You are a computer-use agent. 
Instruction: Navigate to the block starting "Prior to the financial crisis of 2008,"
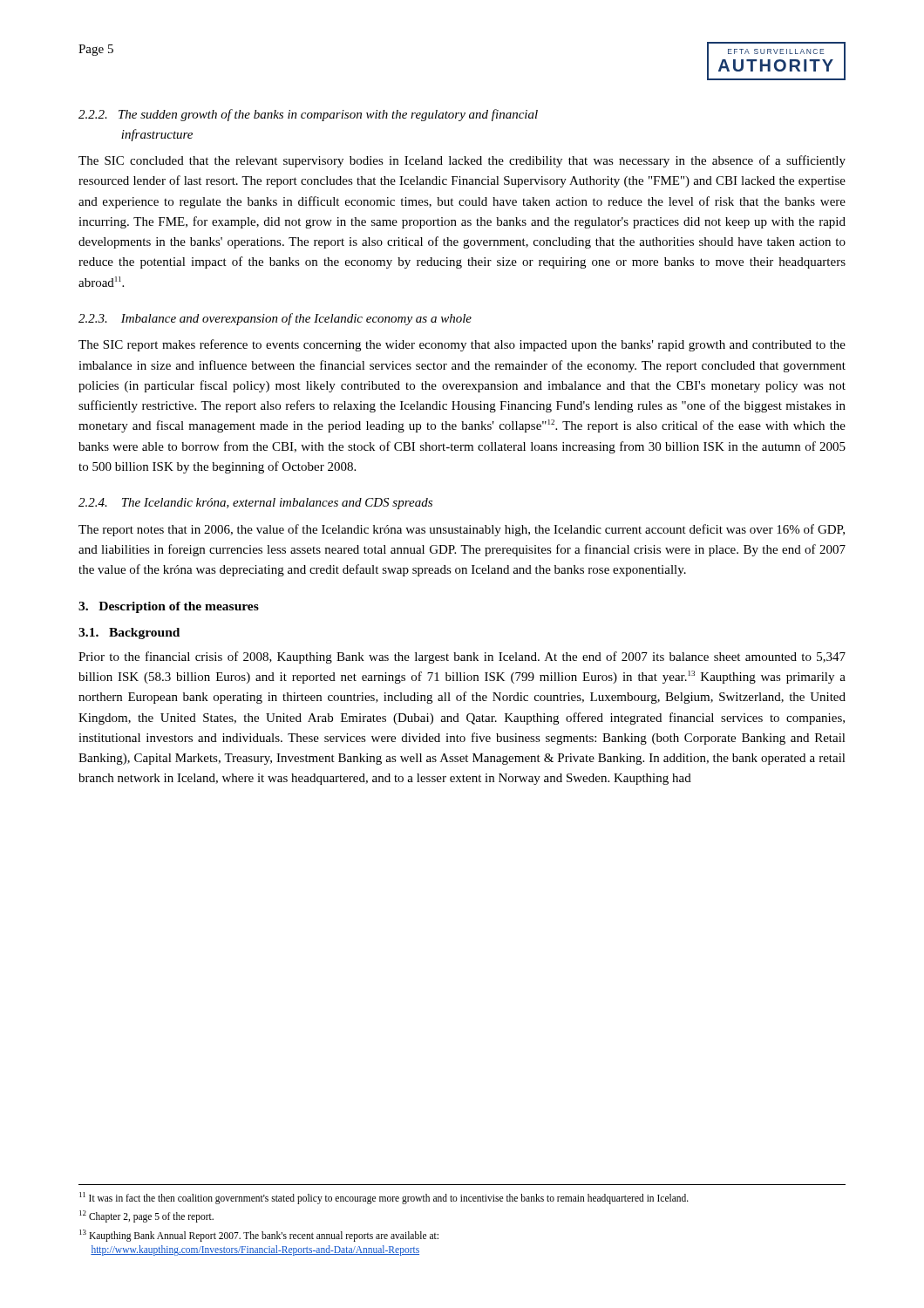[462, 717]
